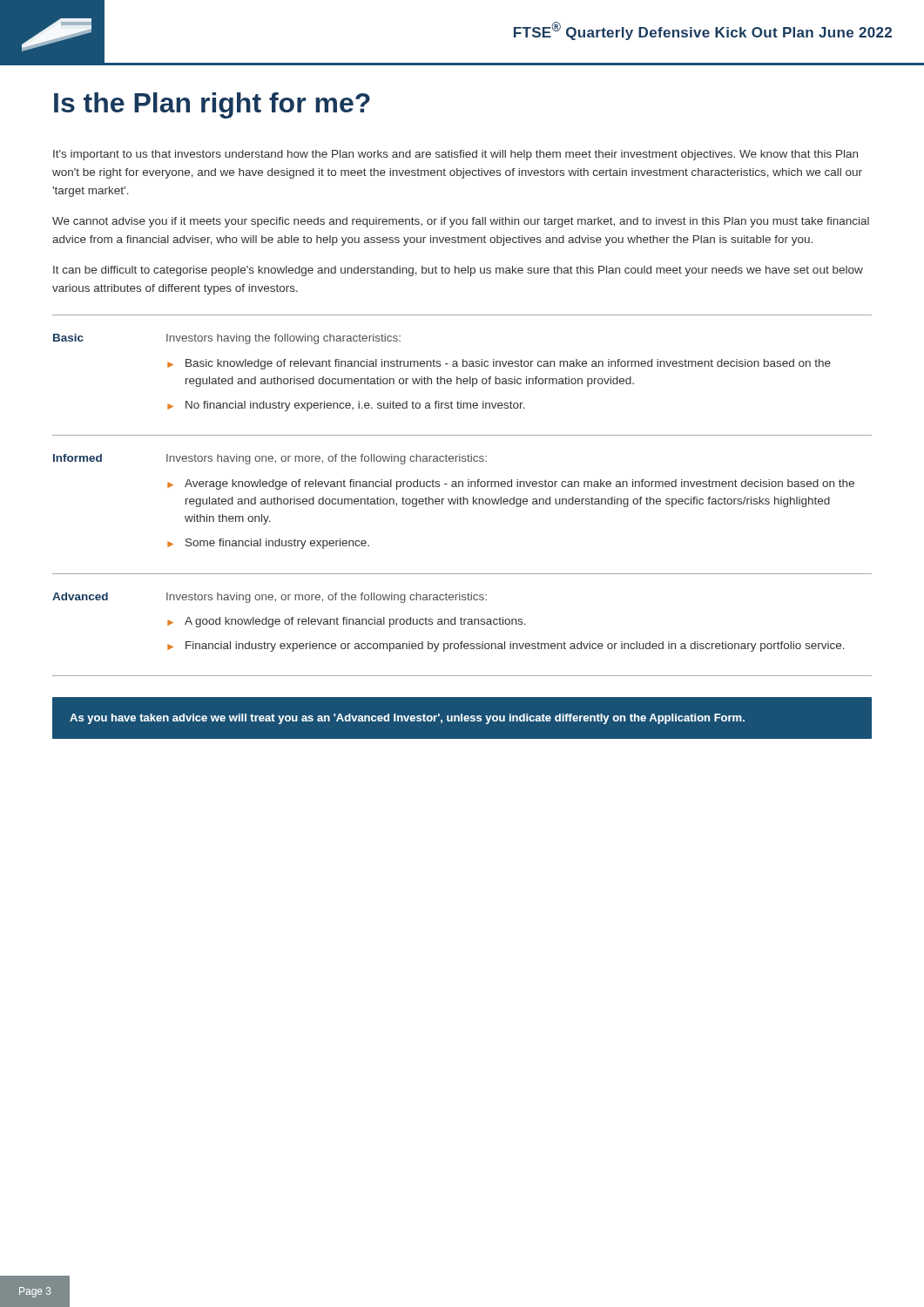Click on the table containing "Investors having the following characteristics:"
The width and height of the screenshot is (924, 1307).
click(462, 496)
